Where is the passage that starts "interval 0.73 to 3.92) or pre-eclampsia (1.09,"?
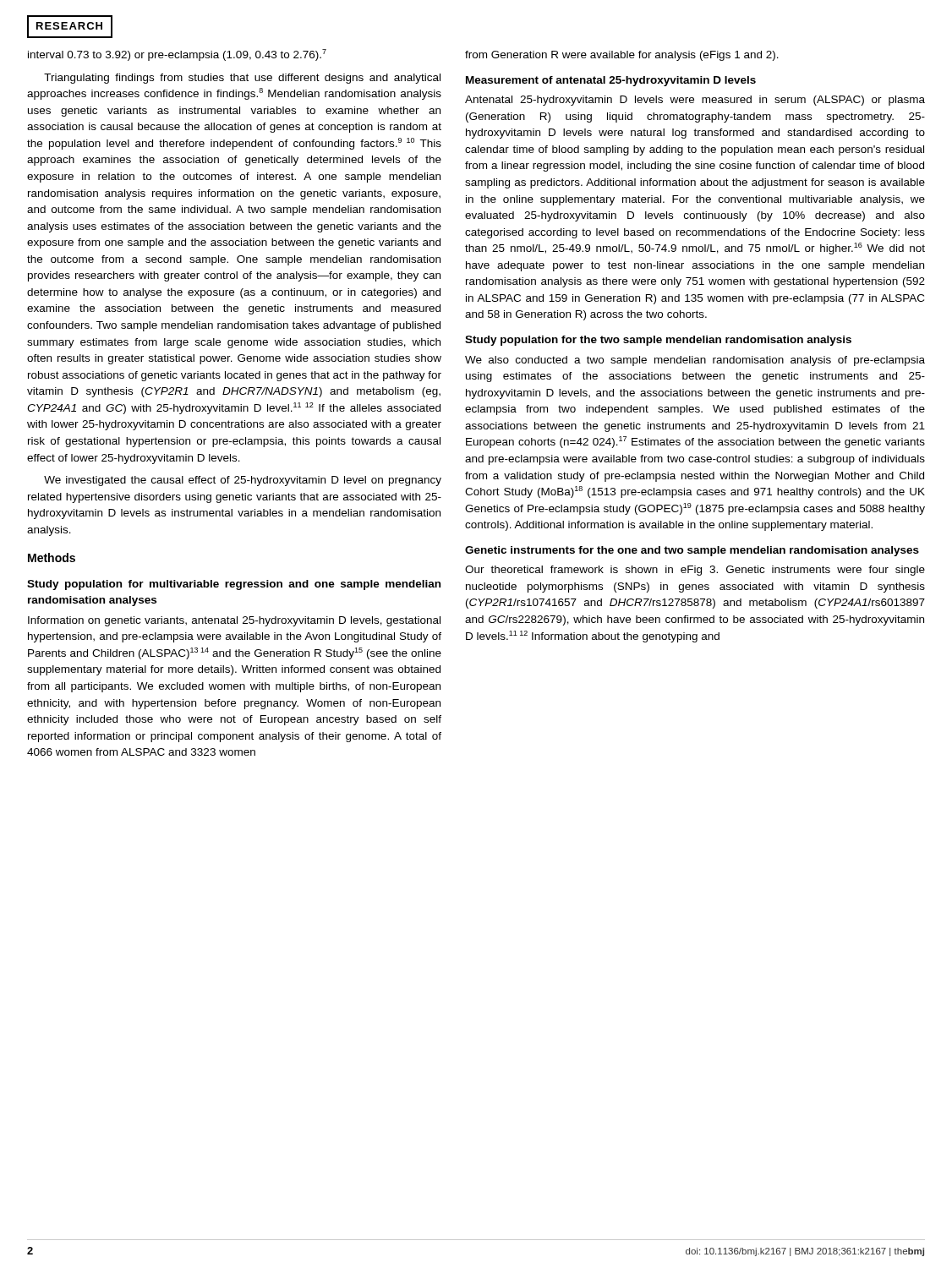952x1268 pixels. [234, 292]
